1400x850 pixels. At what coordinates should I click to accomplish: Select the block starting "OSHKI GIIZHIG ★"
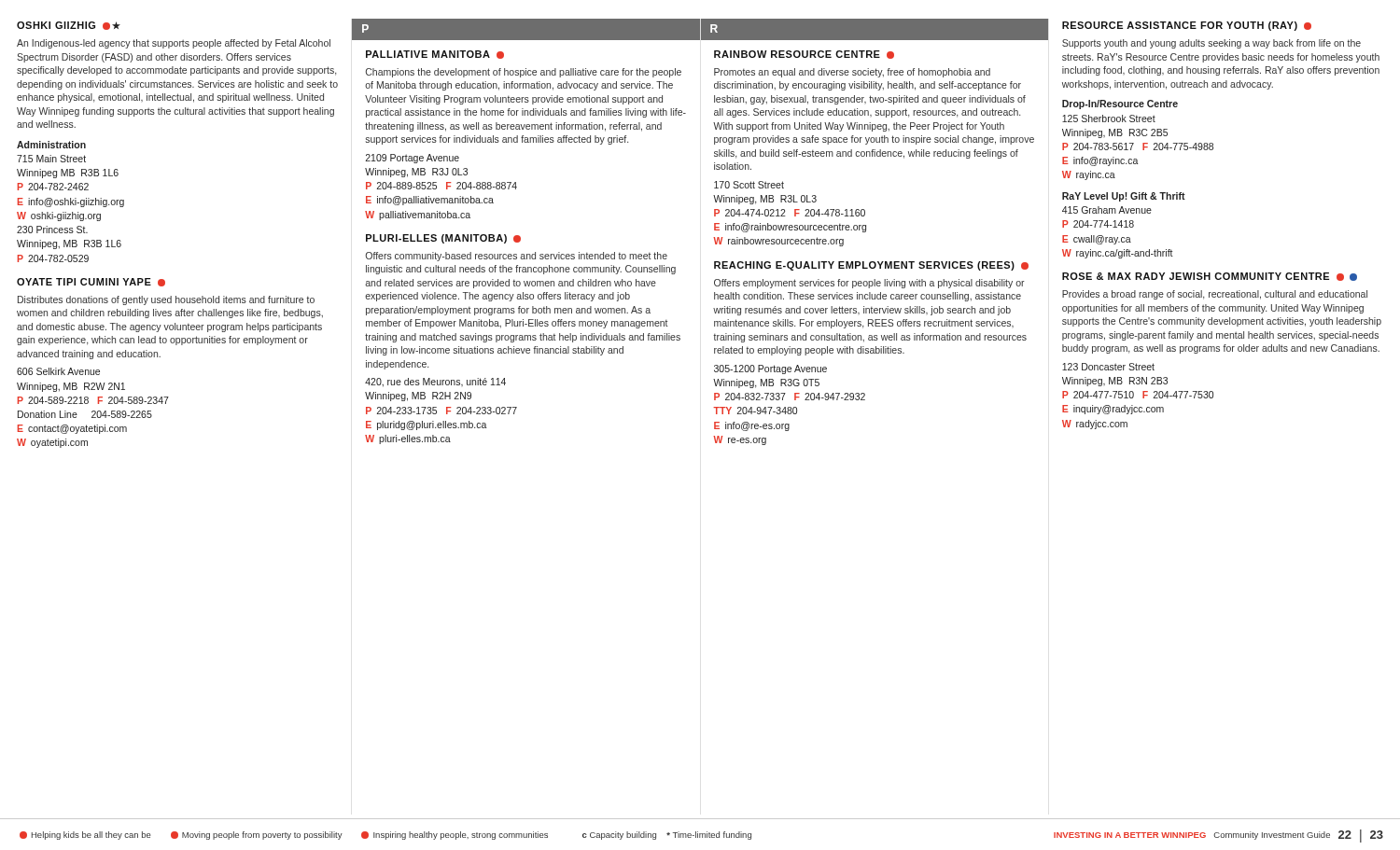click(69, 25)
